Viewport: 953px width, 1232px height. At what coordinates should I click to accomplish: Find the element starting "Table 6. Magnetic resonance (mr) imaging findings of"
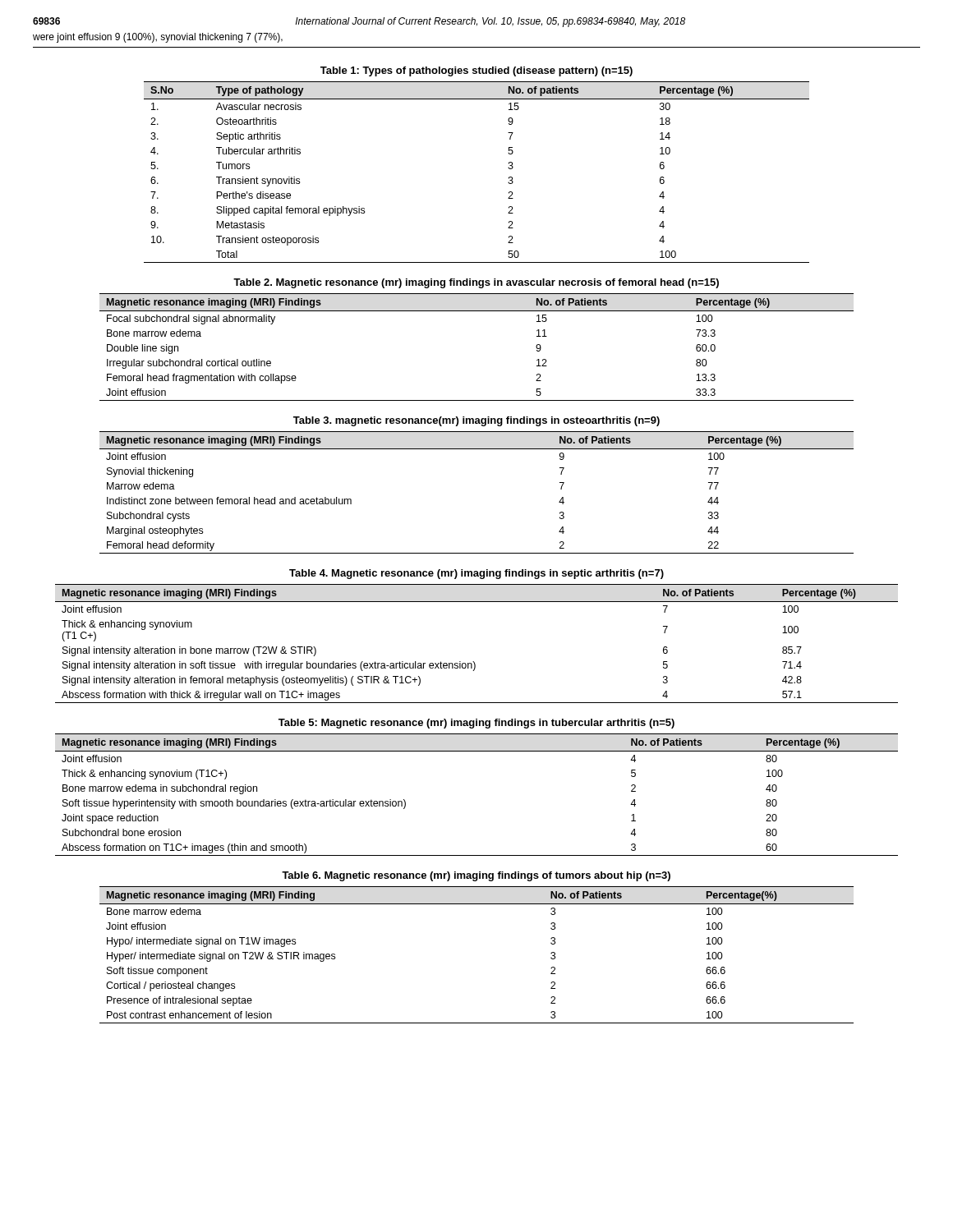[476, 875]
